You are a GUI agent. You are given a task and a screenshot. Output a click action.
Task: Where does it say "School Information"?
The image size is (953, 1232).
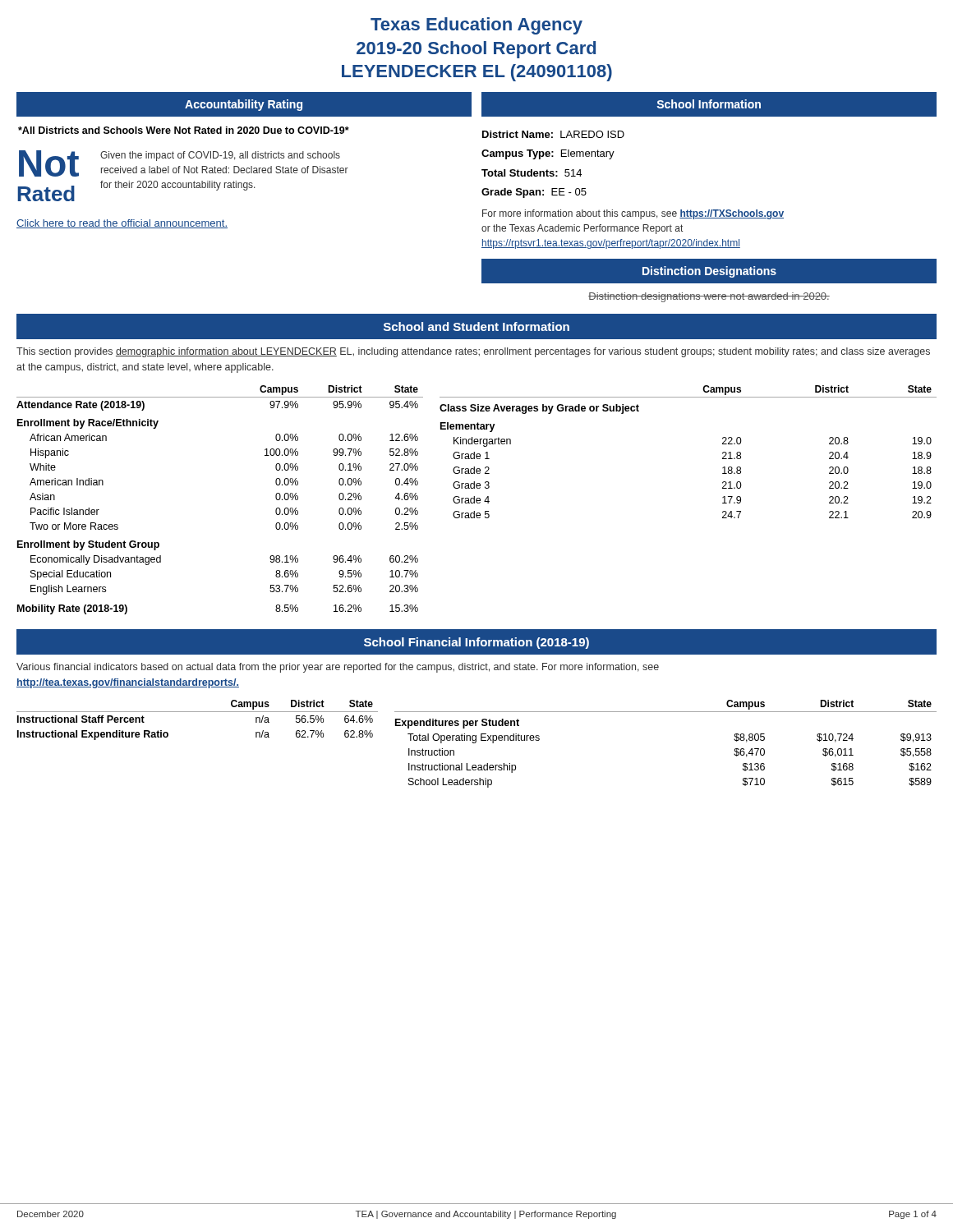[709, 104]
